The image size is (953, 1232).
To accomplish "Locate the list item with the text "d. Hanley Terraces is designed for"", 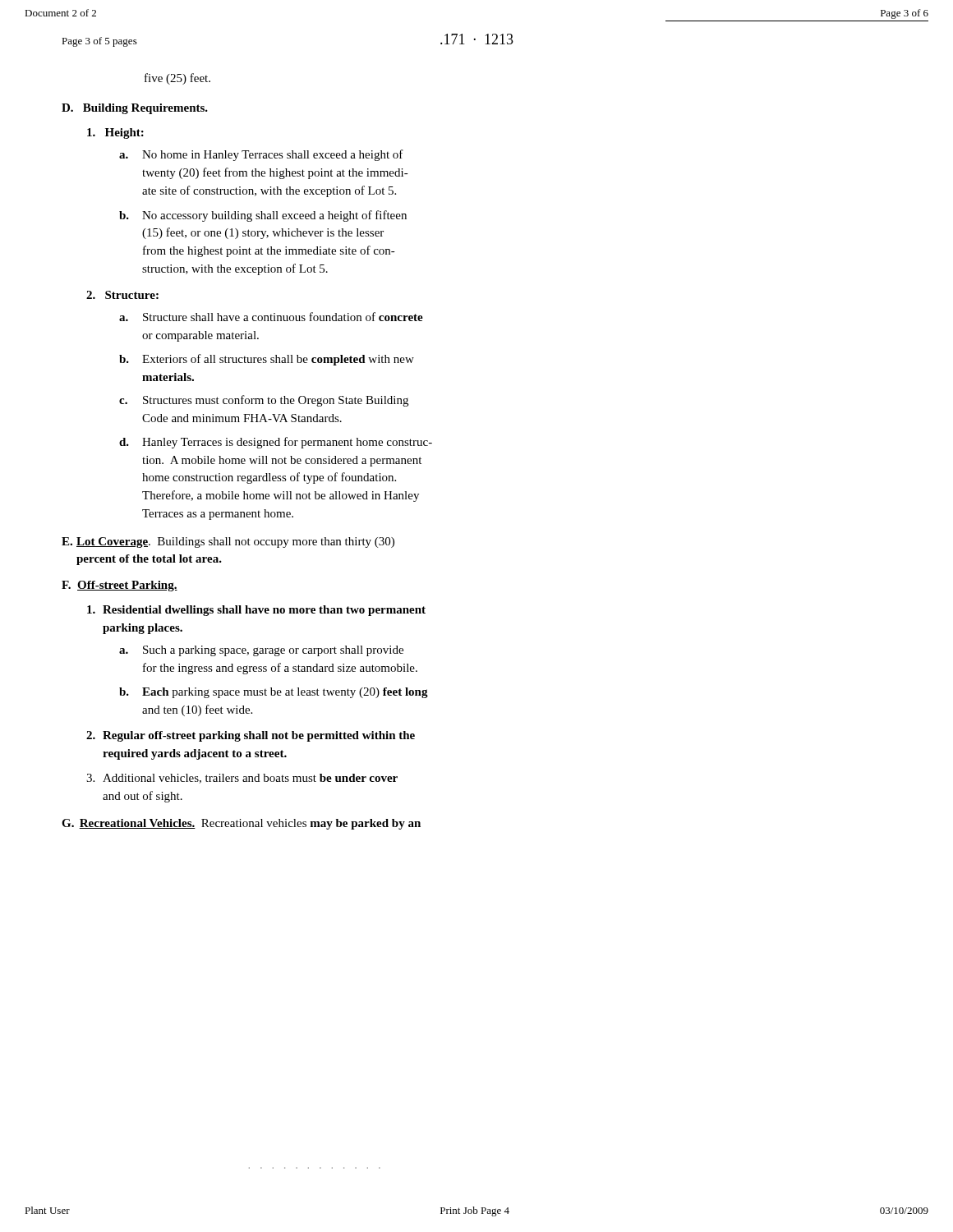I will coord(276,478).
